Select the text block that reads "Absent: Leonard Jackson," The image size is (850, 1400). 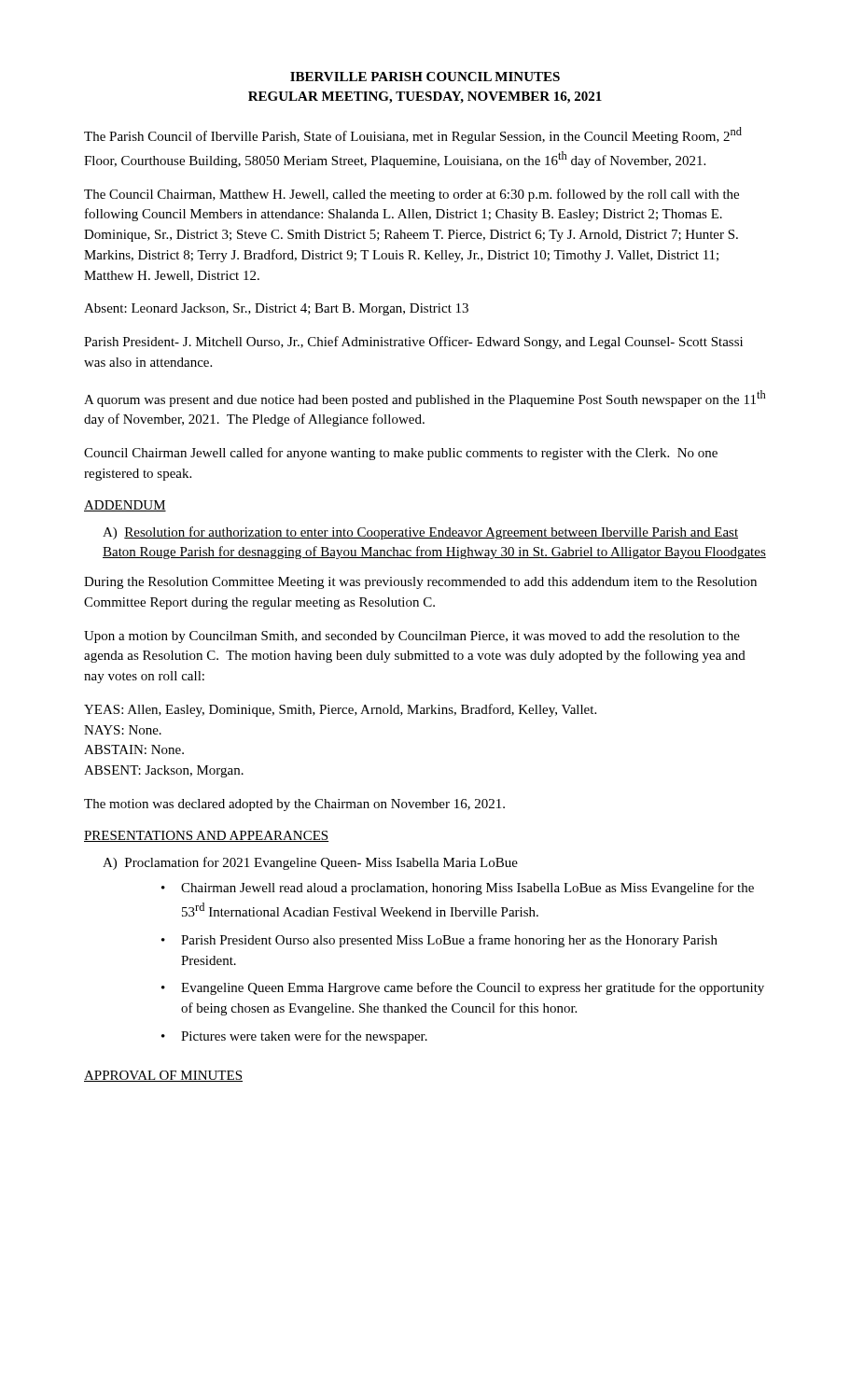[x=276, y=308]
